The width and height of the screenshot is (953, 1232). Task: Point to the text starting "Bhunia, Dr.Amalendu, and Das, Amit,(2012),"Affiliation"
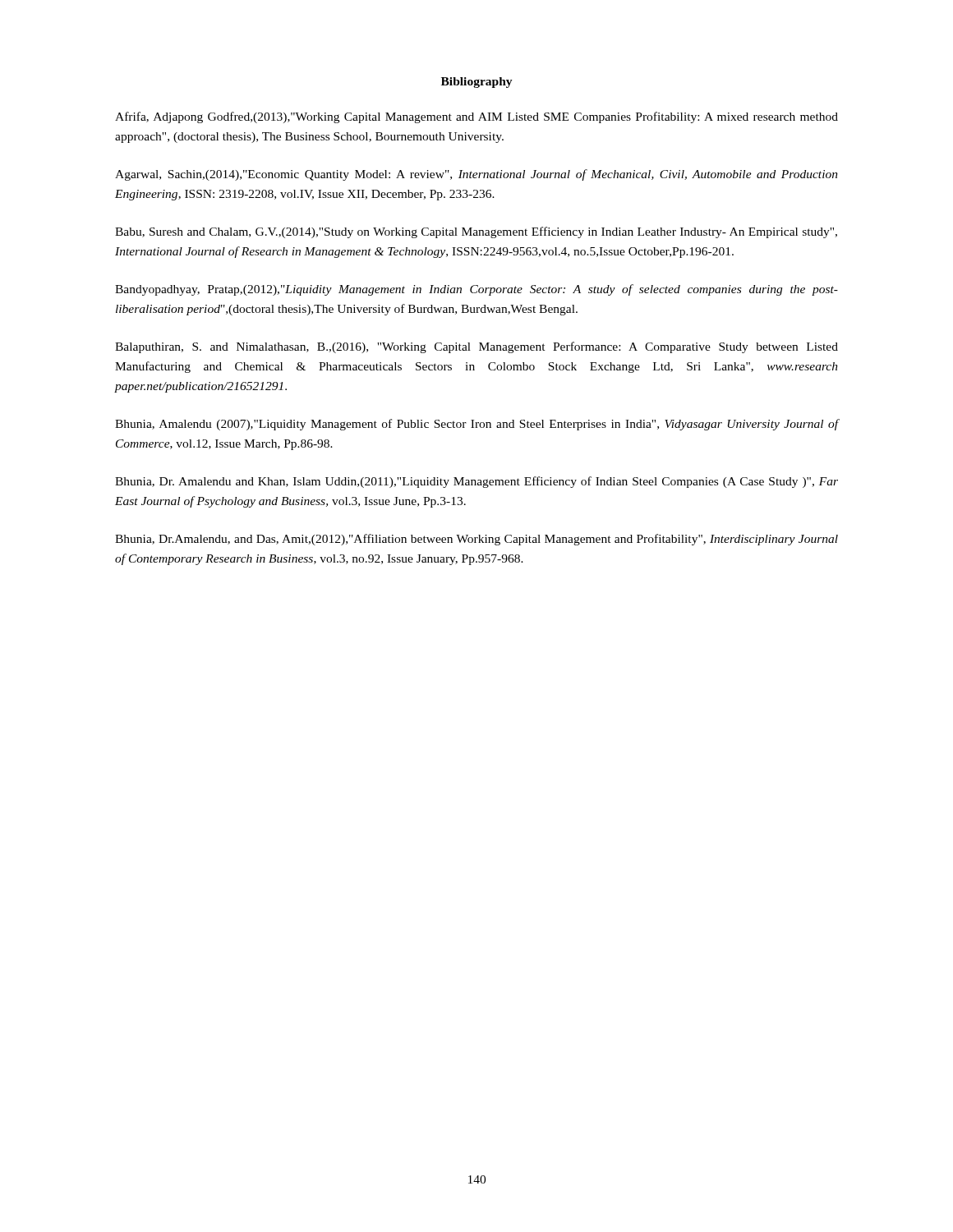coord(476,548)
